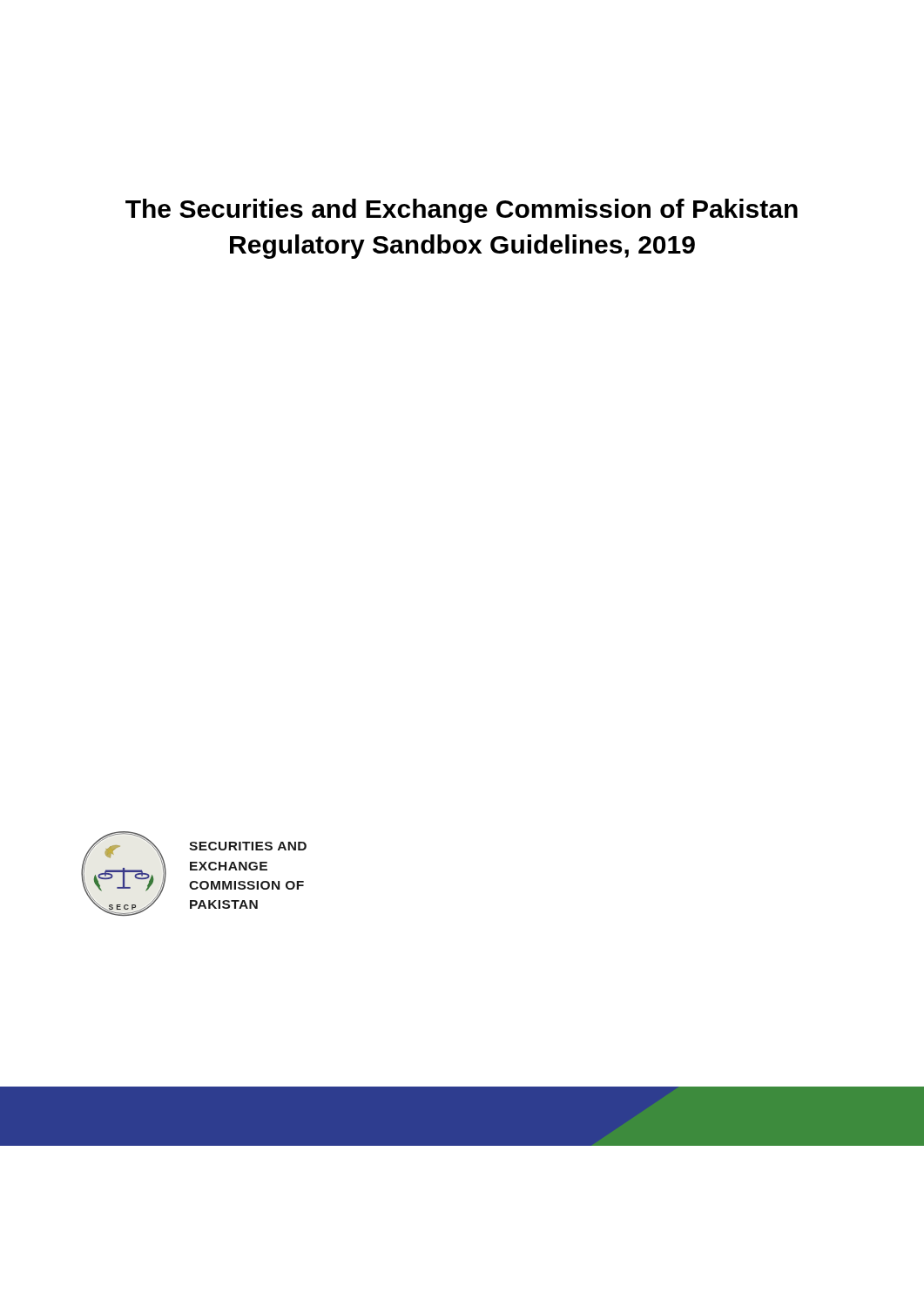This screenshot has width=924, height=1307.
Task: Find the logo
Action: (x=193, y=876)
